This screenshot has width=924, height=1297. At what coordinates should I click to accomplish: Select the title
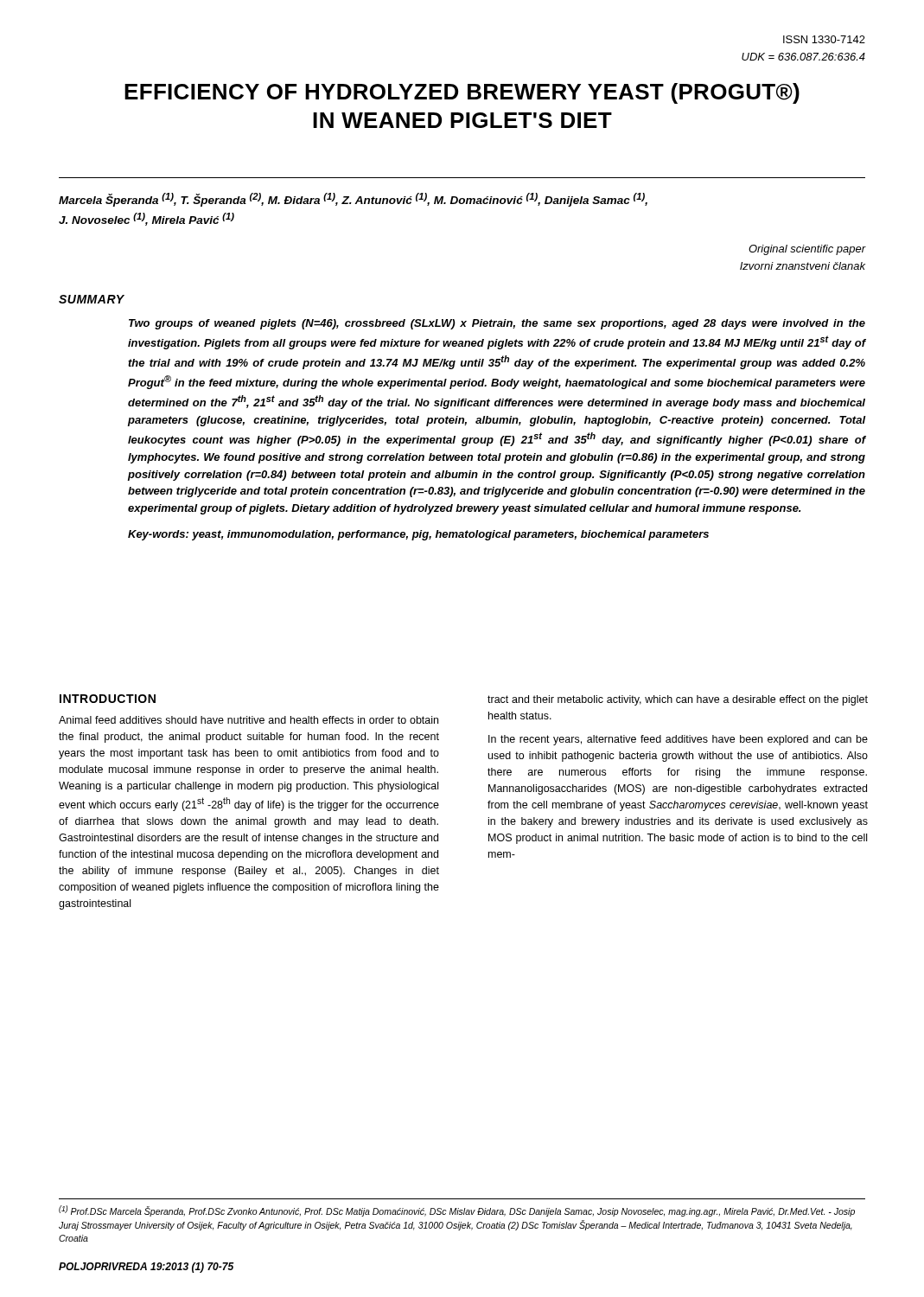coord(462,106)
